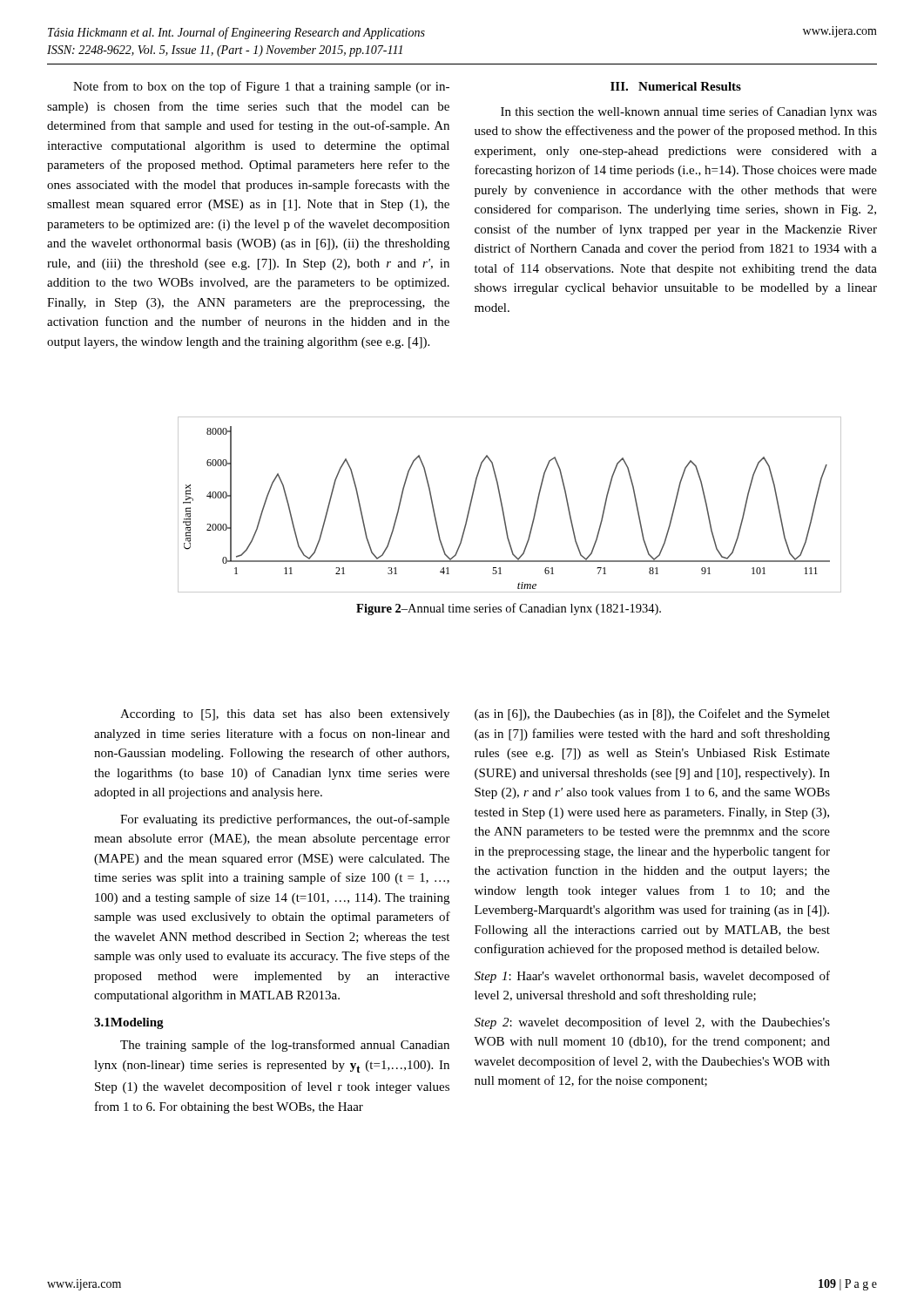Find the line chart

(509, 516)
